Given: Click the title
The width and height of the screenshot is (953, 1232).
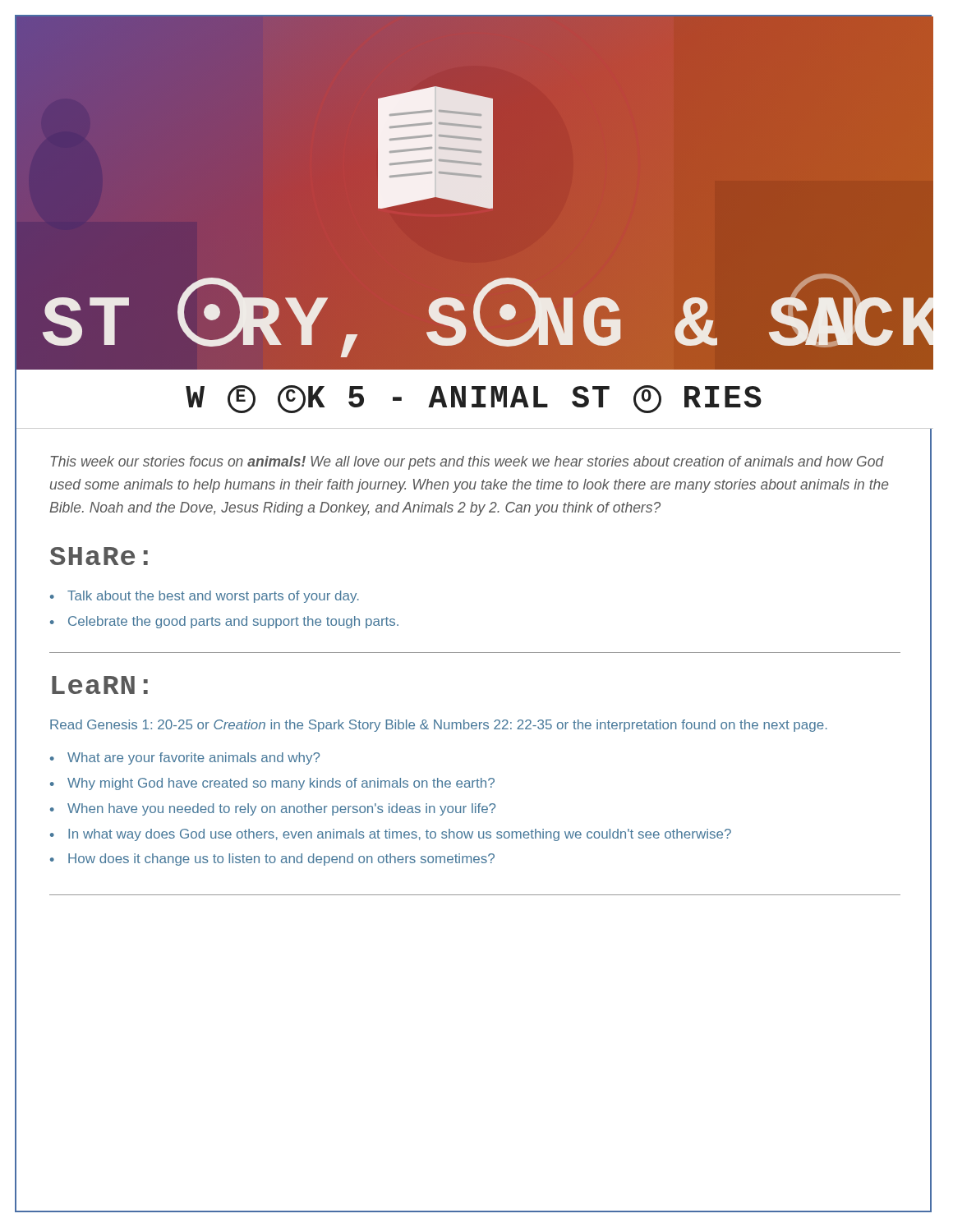Looking at the screenshot, I should pos(475,399).
